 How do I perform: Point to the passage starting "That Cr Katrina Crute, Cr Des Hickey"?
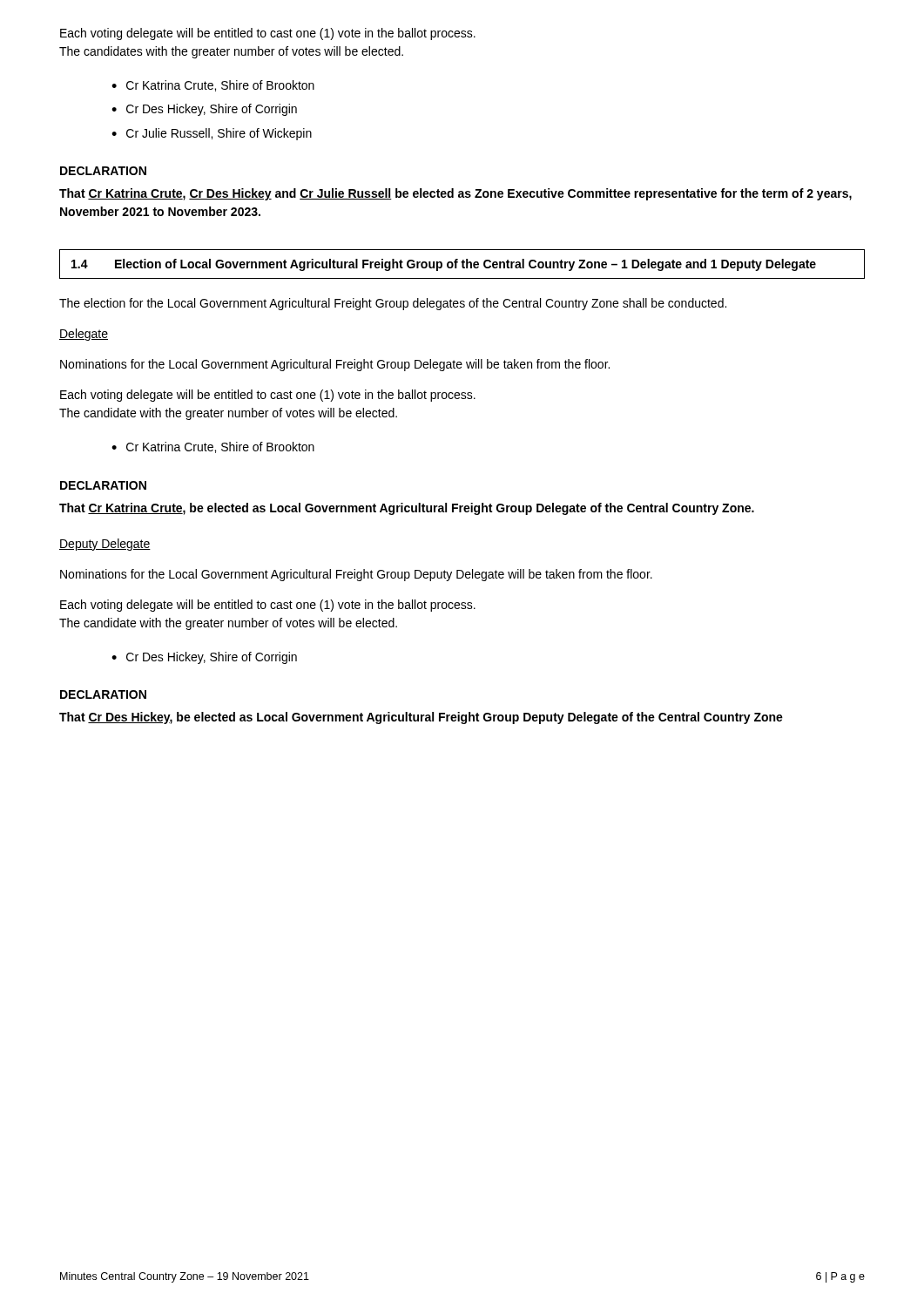tap(456, 203)
